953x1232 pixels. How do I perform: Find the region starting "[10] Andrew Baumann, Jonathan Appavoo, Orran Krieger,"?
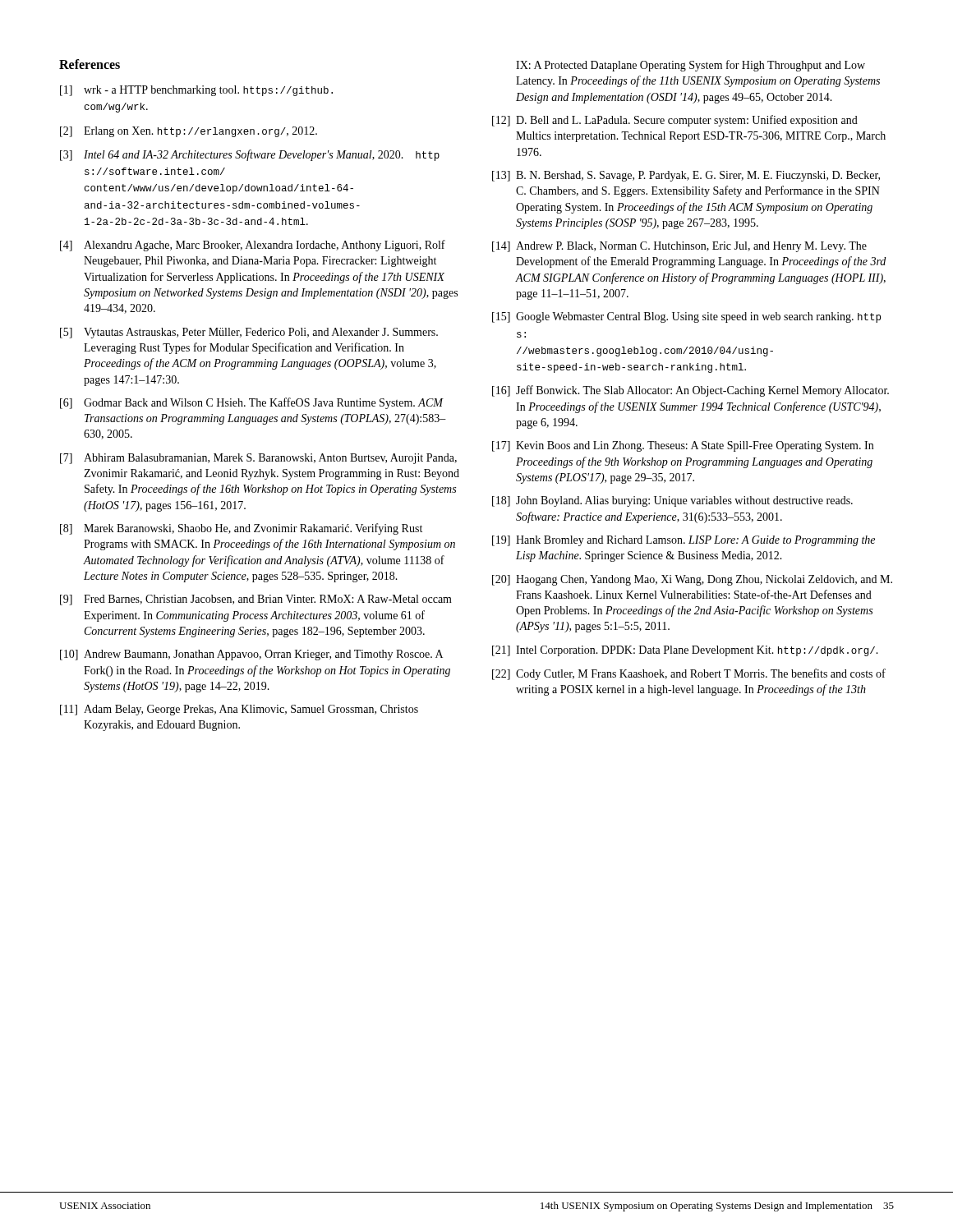click(260, 670)
